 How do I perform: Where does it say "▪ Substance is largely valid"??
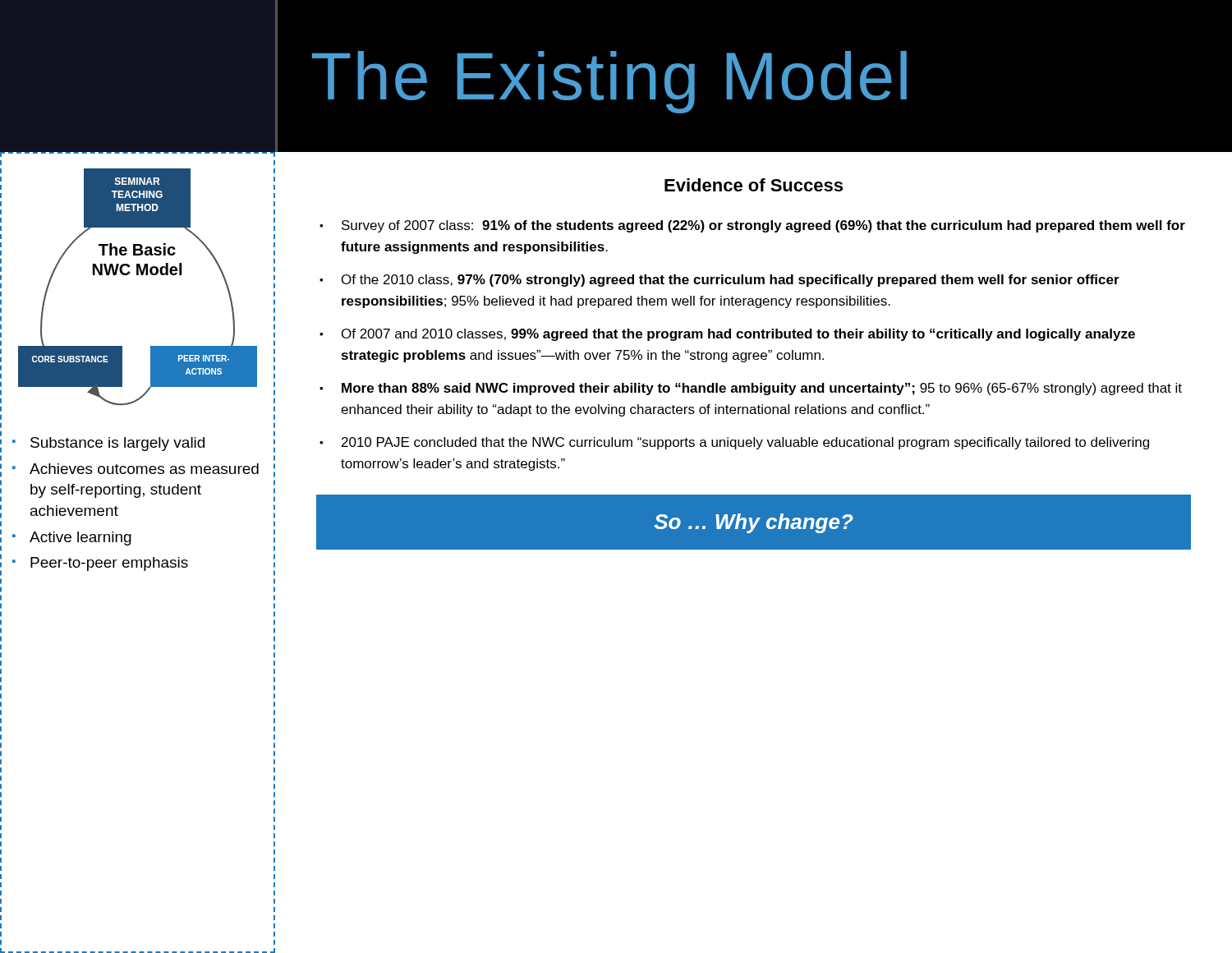(x=109, y=442)
